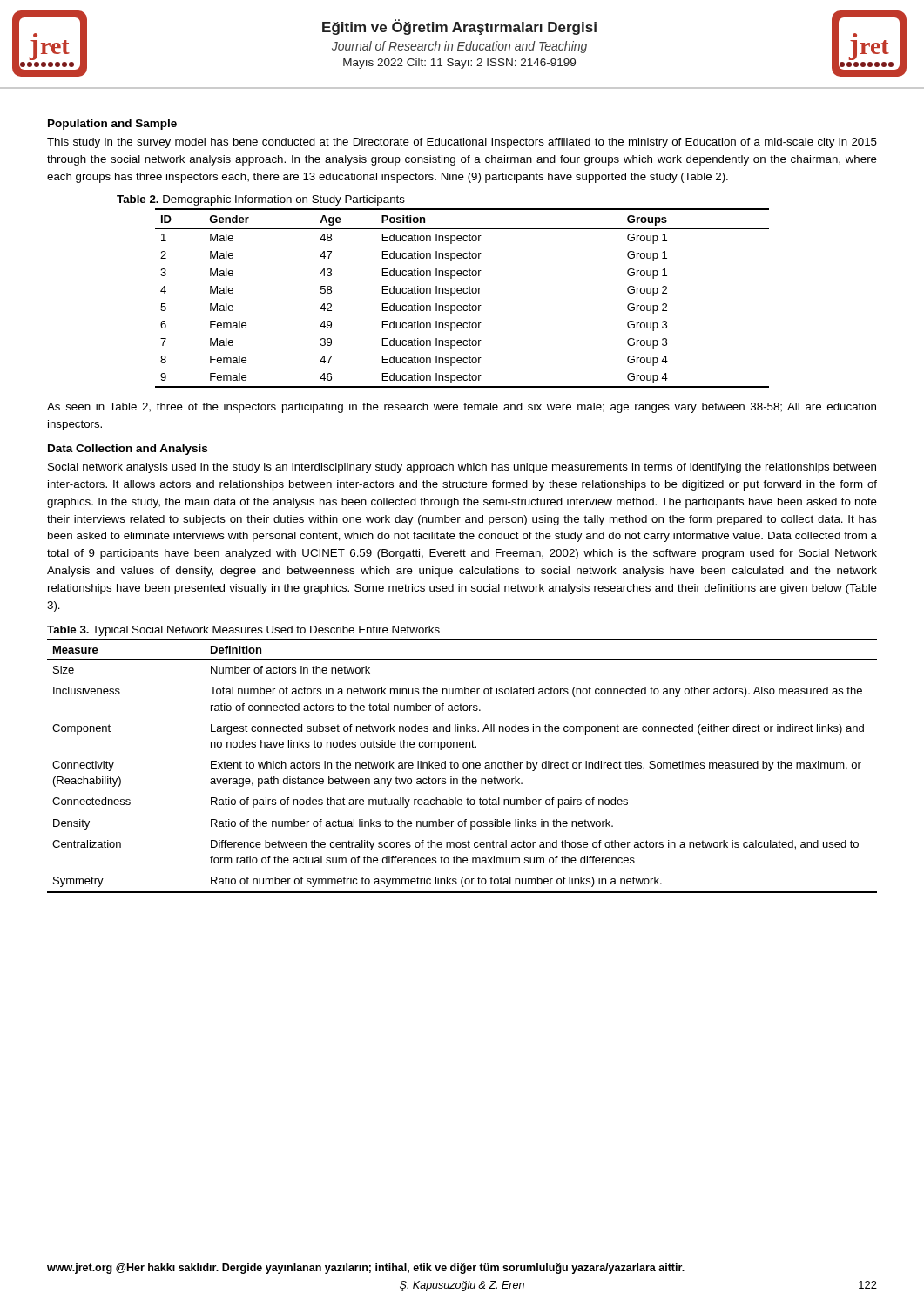The image size is (924, 1307).
Task: Point to the region starting "Population and Sample"
Action: (x=112, y=123)
